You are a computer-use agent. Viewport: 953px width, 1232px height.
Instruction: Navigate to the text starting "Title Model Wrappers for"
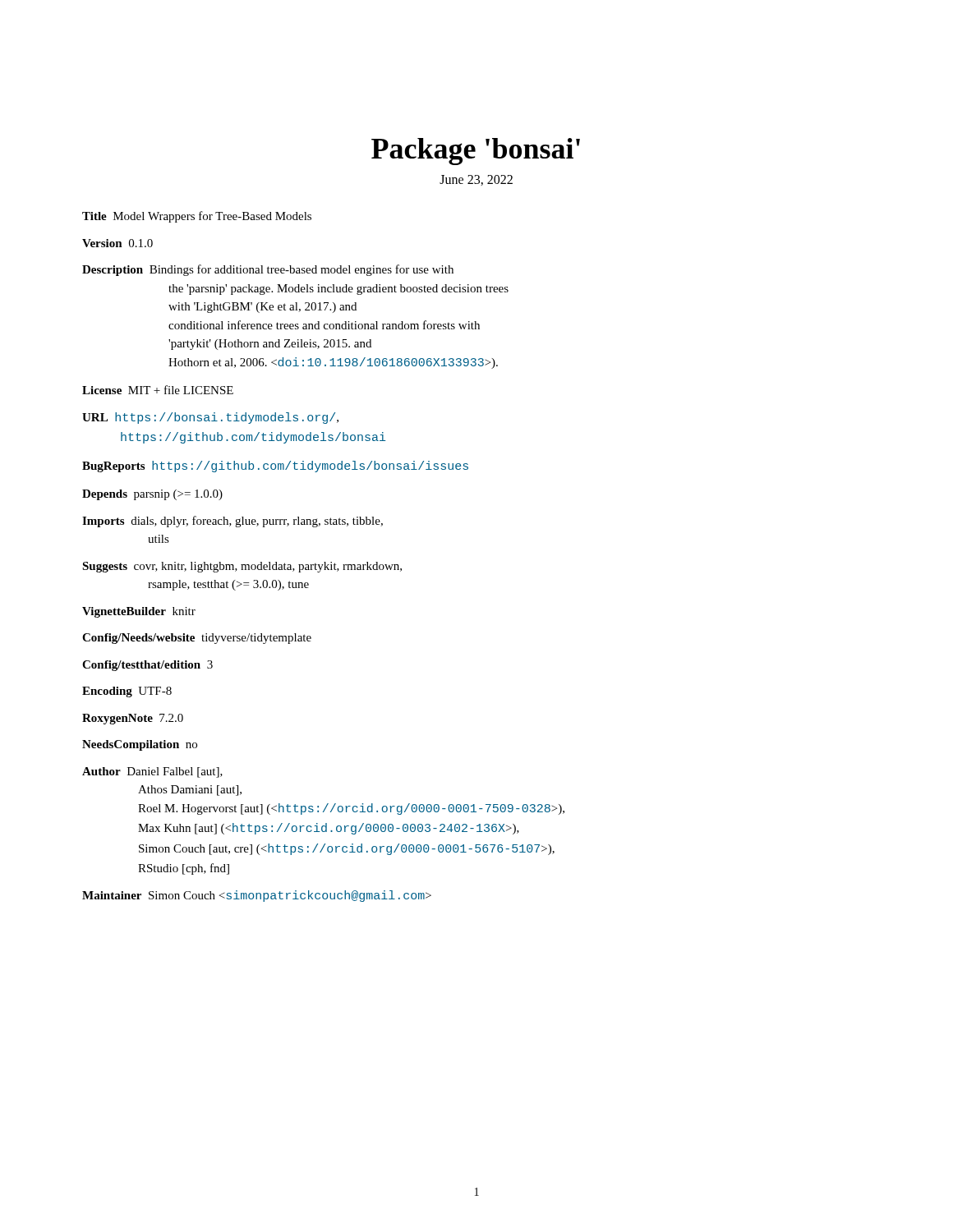[197, 216]
